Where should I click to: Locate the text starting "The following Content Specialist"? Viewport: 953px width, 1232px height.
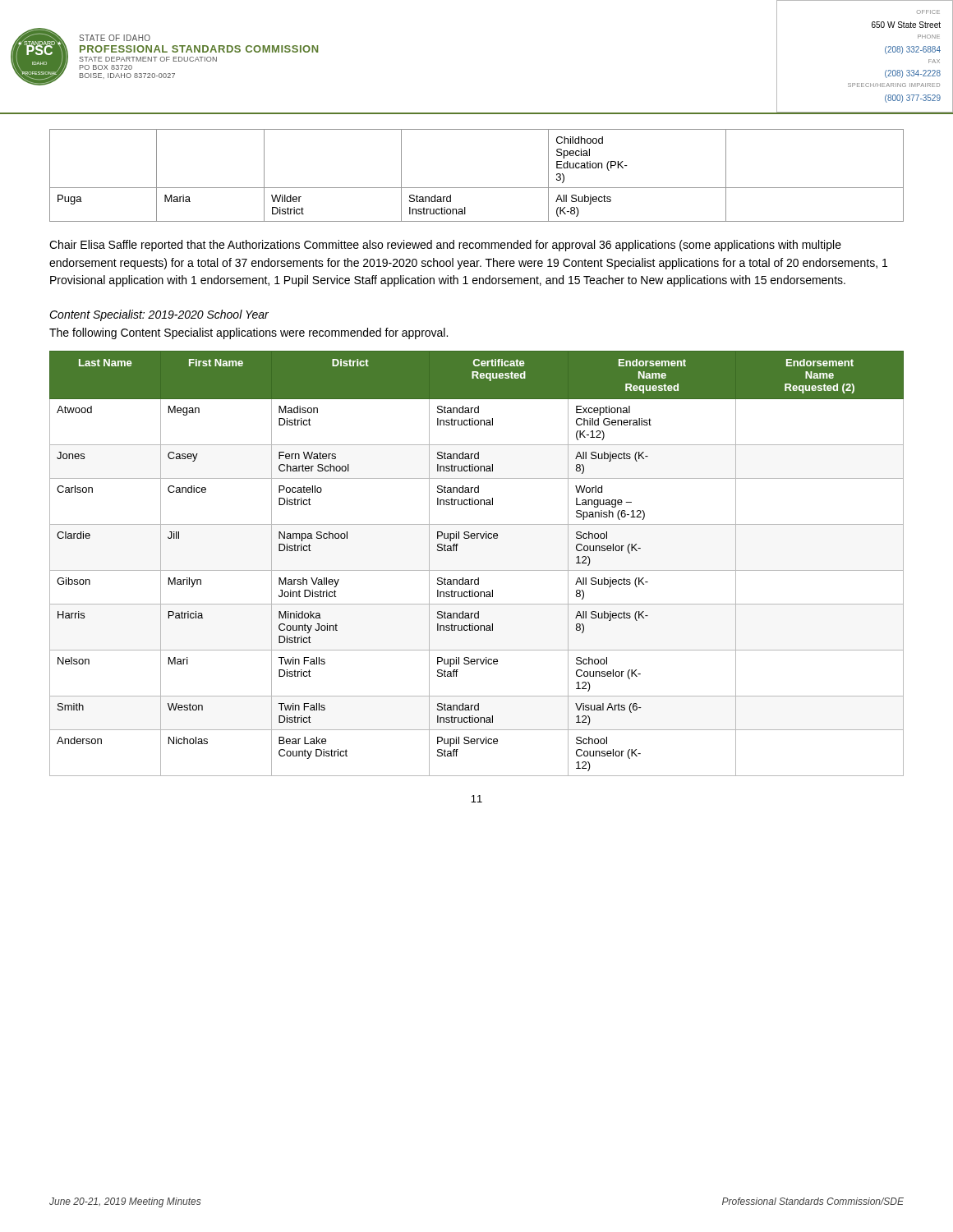point(249,333)
